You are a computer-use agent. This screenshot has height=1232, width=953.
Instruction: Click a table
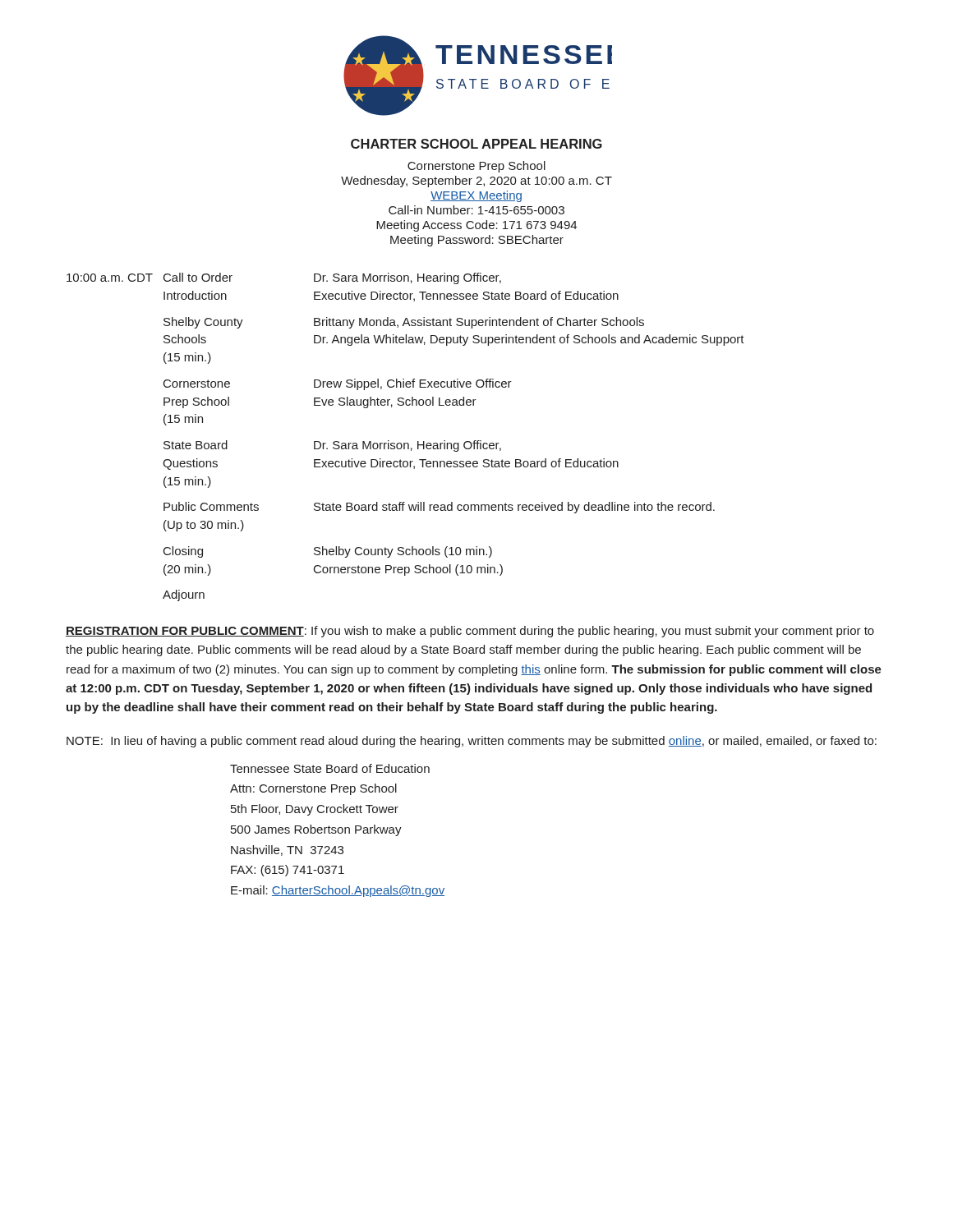click(x=476, y=436)
